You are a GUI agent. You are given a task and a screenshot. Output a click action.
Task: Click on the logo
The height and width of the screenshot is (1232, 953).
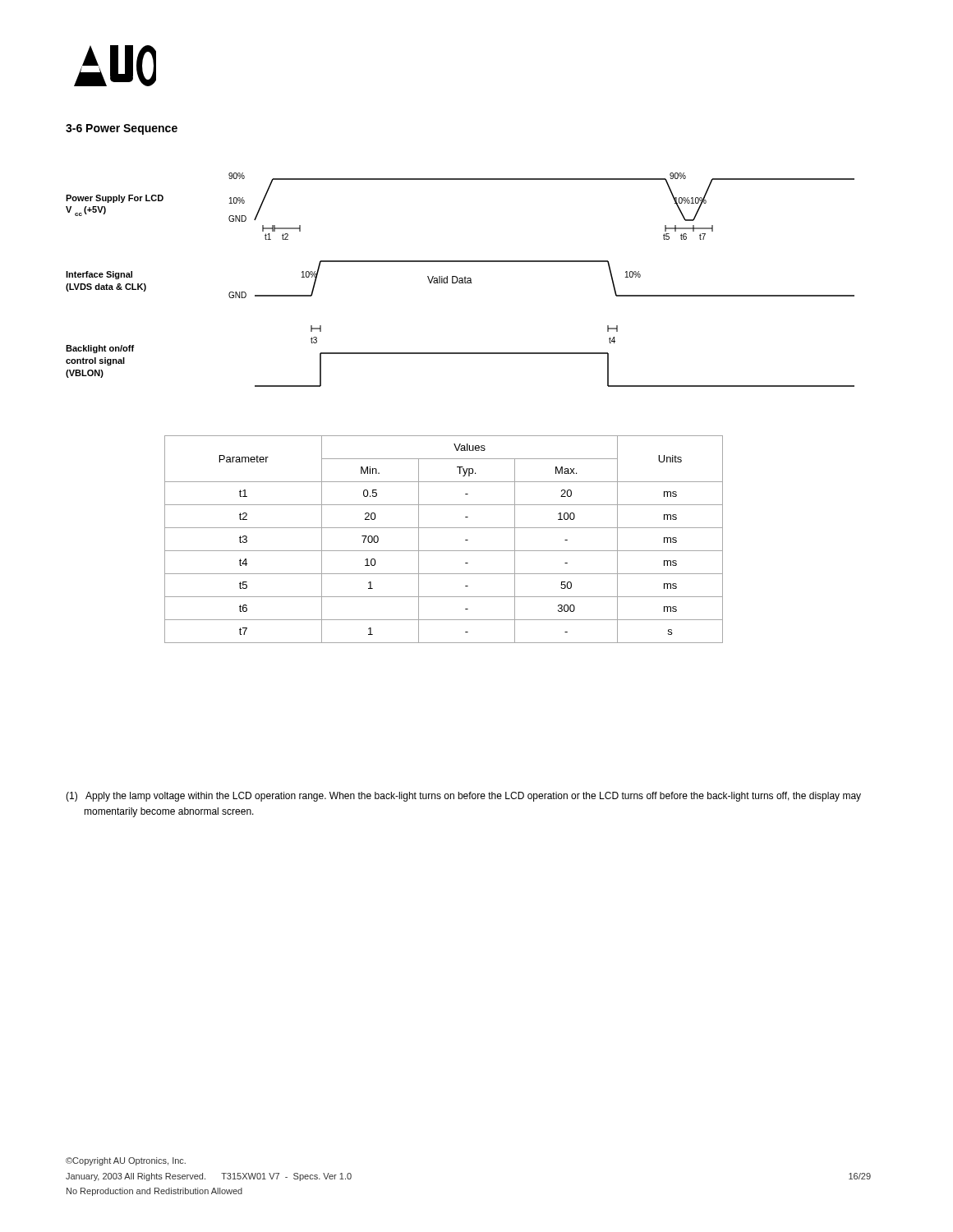111,67
